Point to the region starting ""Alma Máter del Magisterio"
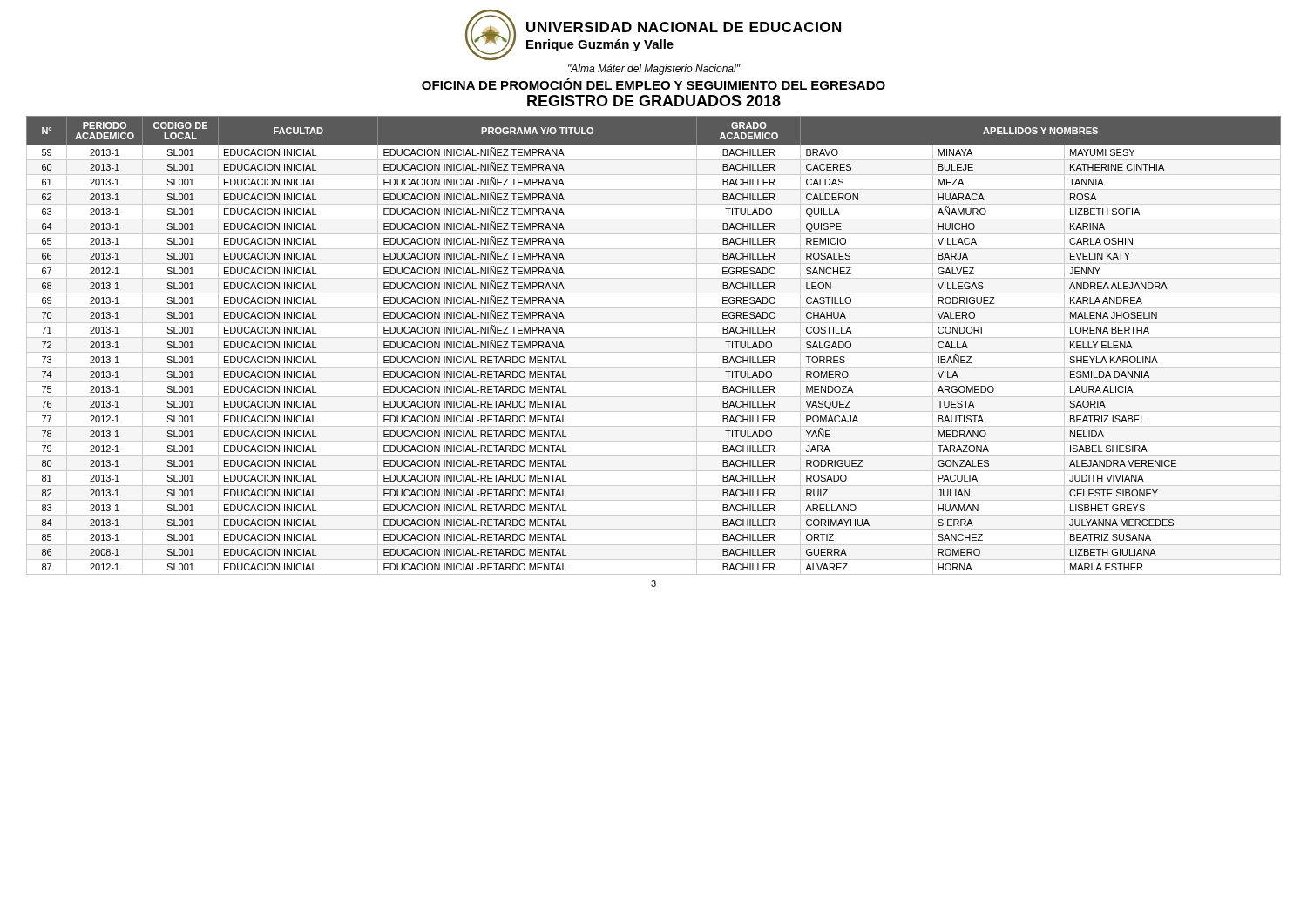This screenshot has height=924, width=1307. pyautogui.click(x=654, y=69)
